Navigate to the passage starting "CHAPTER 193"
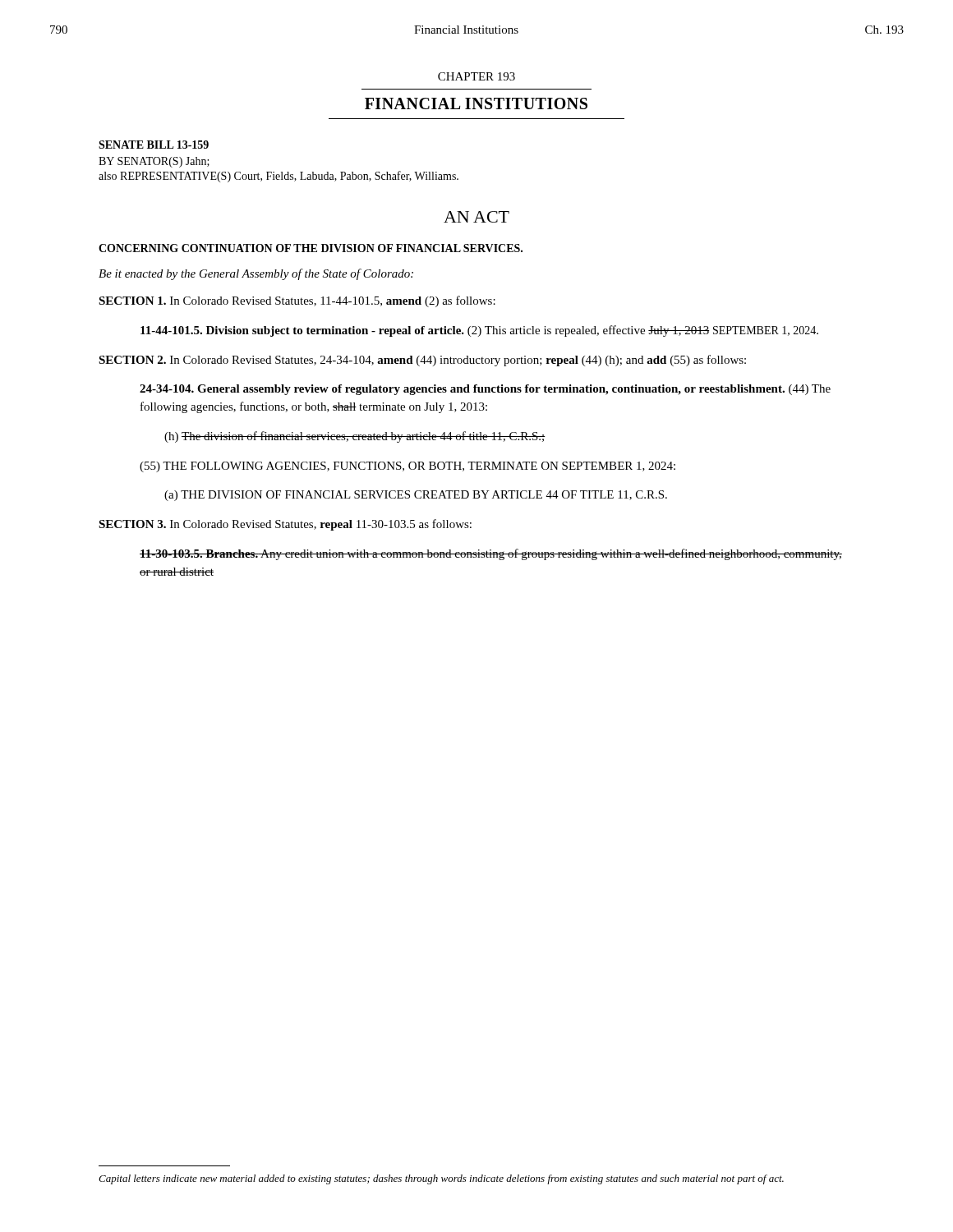This screenshot has width=953, height=1232. pos(476,76)
